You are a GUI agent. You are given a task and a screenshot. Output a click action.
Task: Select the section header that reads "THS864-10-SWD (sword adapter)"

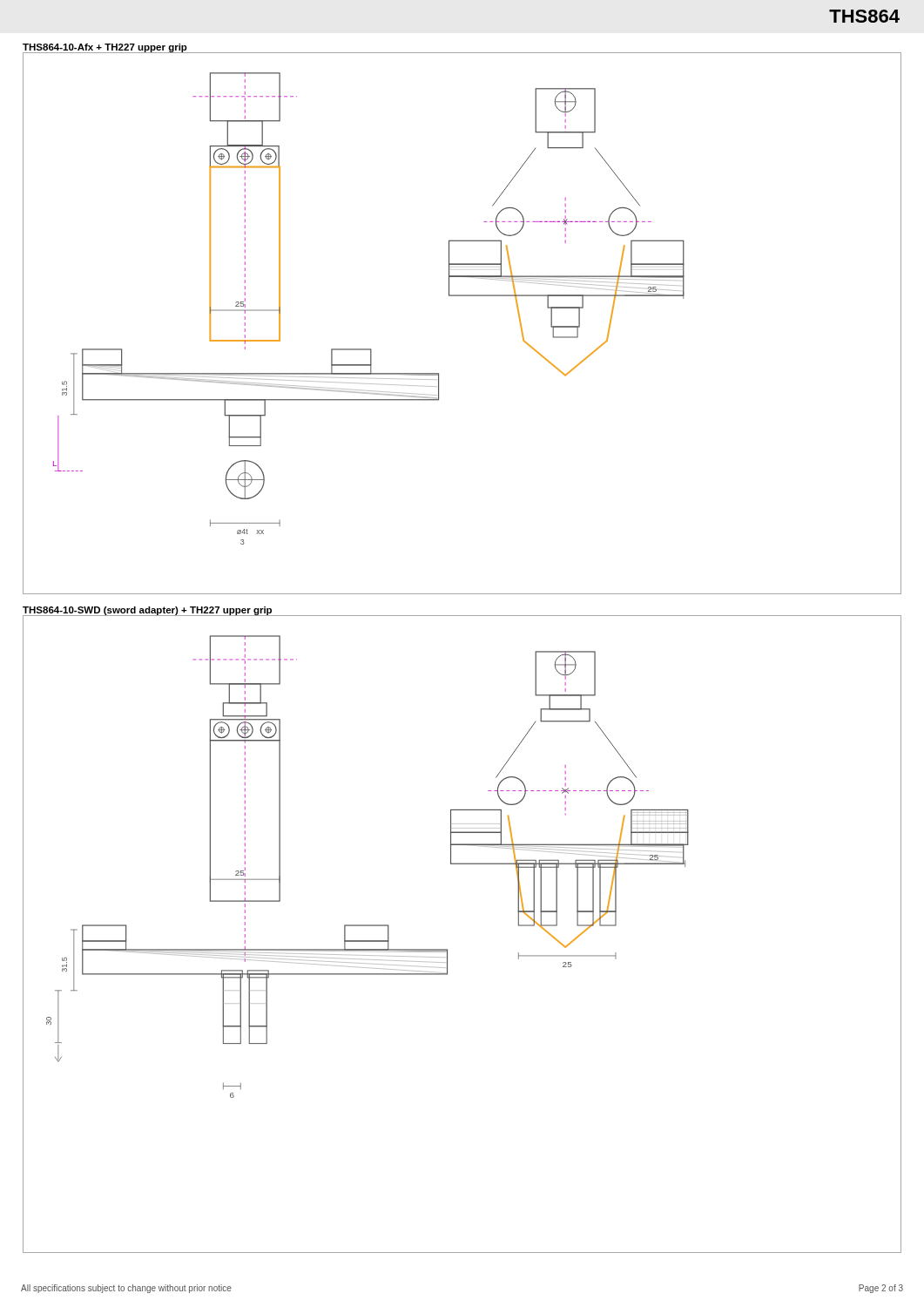[147, 610]
